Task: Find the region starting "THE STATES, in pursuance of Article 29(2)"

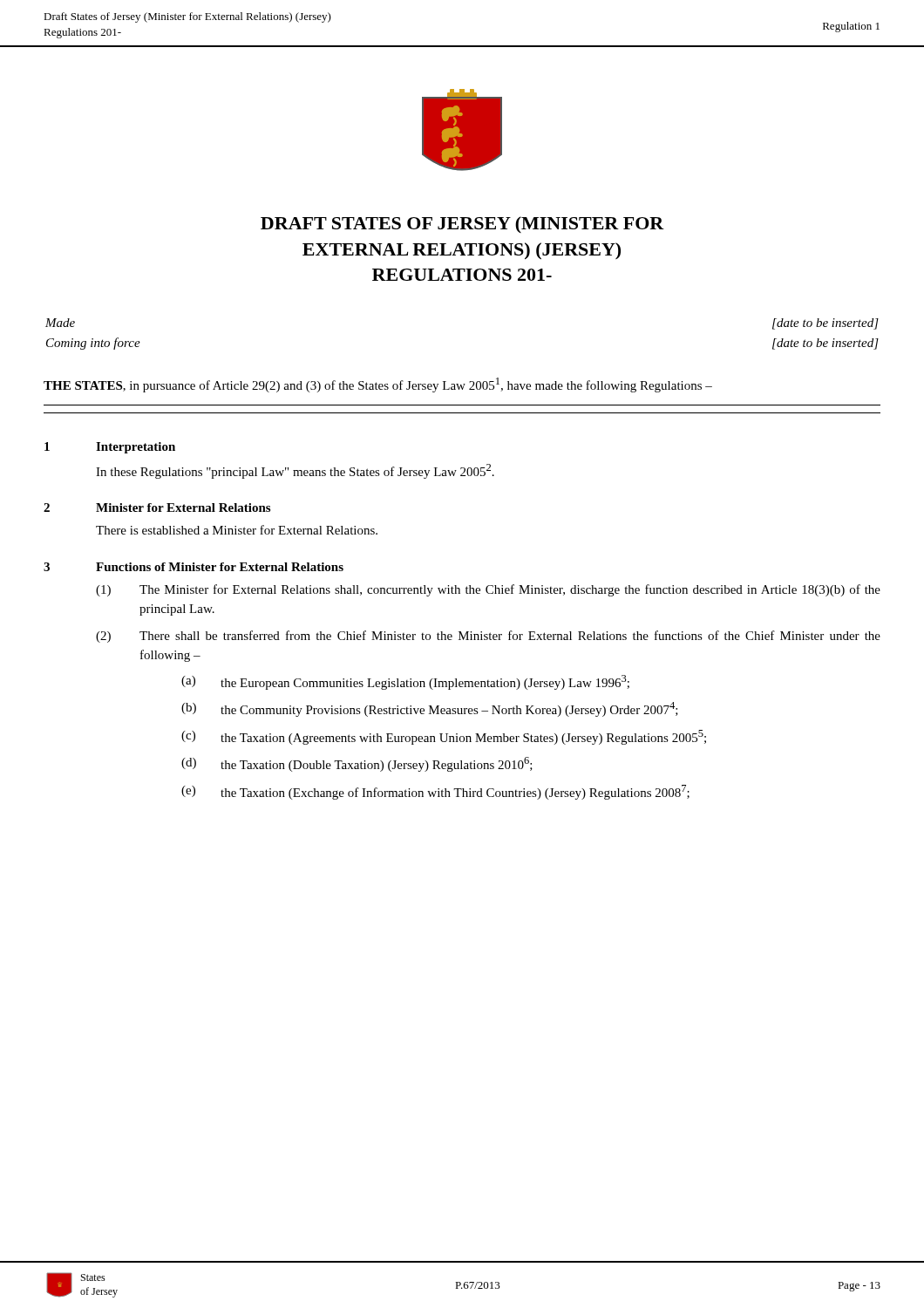Action: click(x=378, y=384)
